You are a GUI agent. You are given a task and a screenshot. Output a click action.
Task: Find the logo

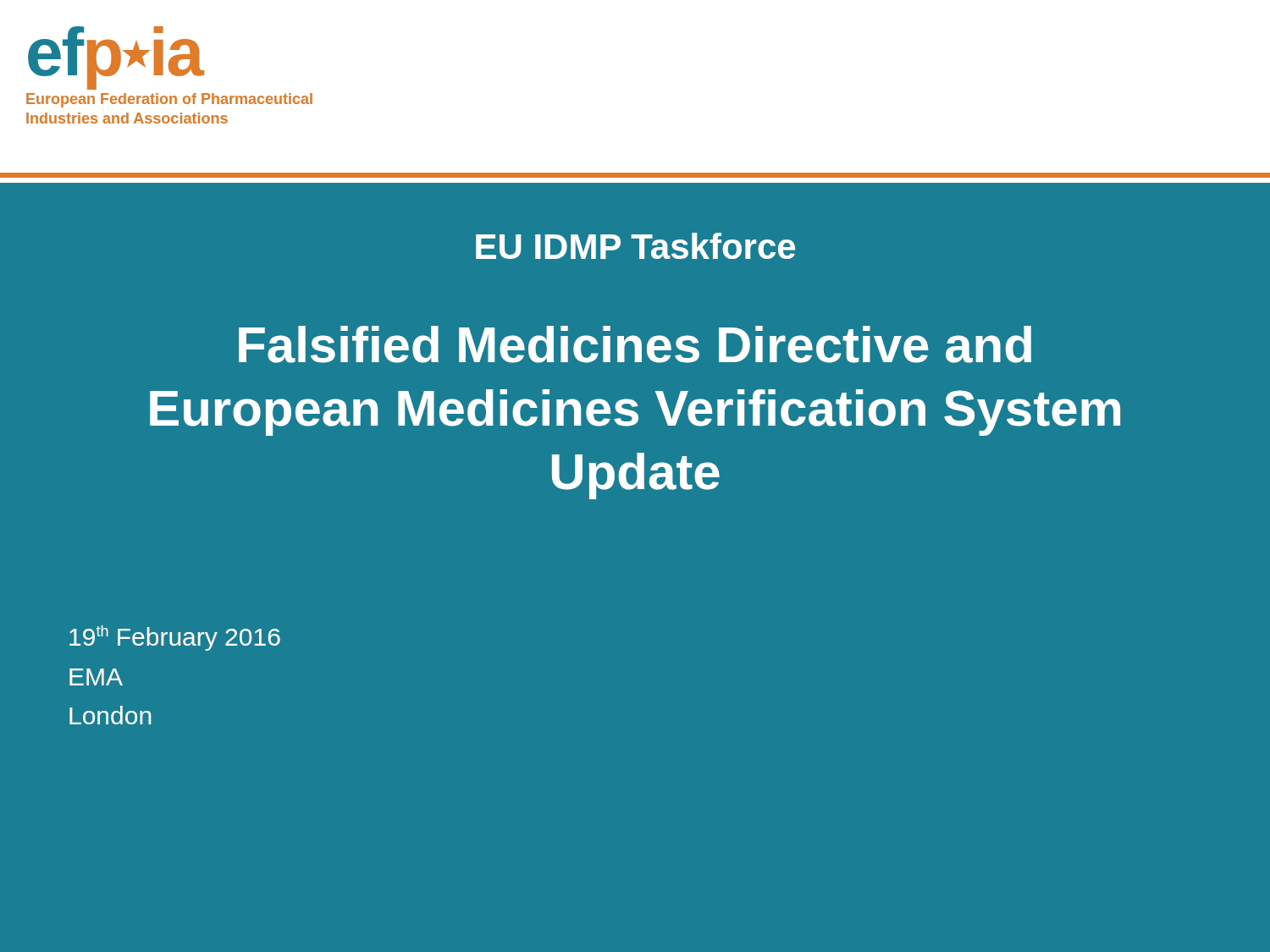tap(203, 91)
